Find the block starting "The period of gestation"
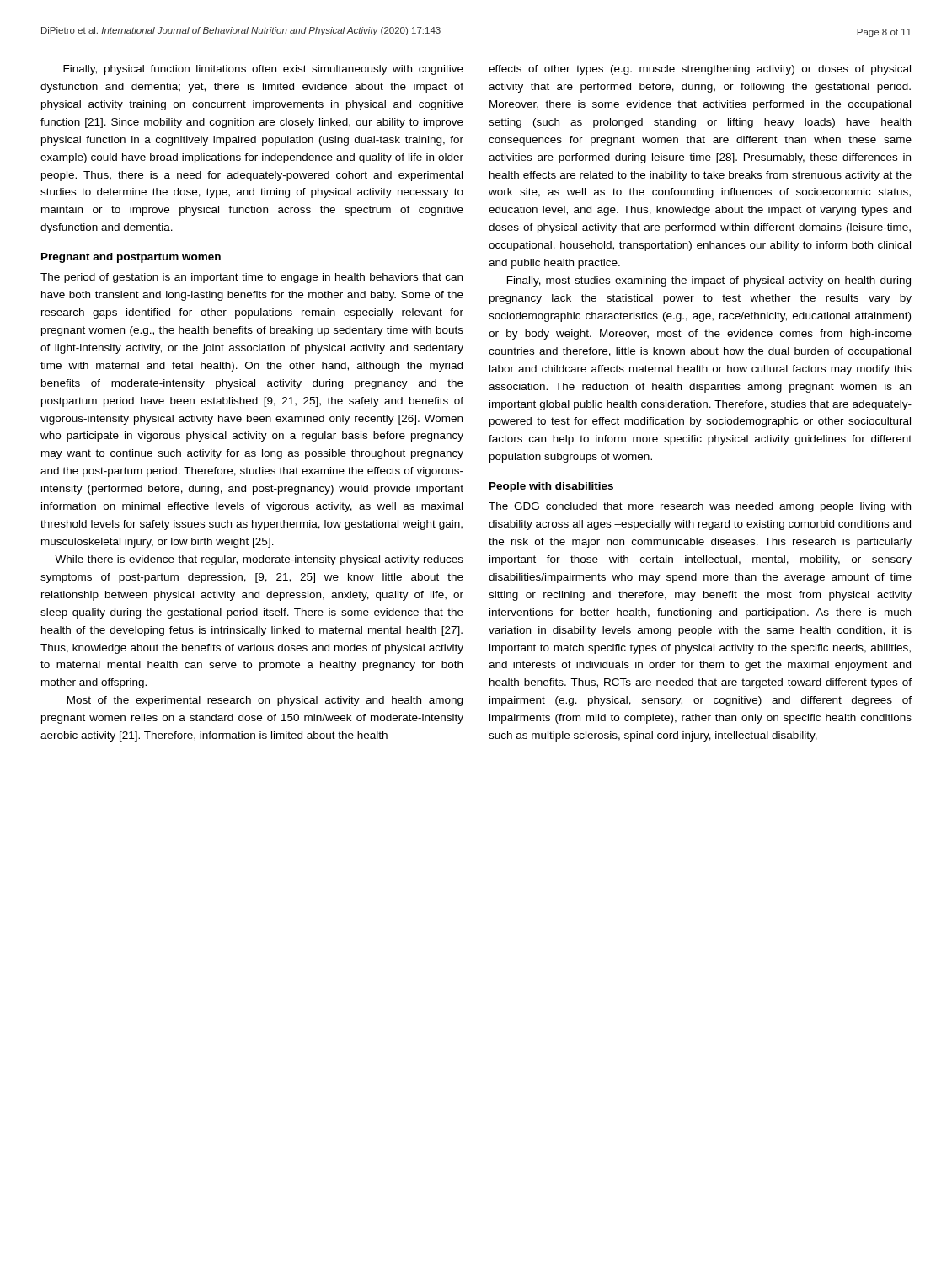The image size is (952, 1264). 252,410
